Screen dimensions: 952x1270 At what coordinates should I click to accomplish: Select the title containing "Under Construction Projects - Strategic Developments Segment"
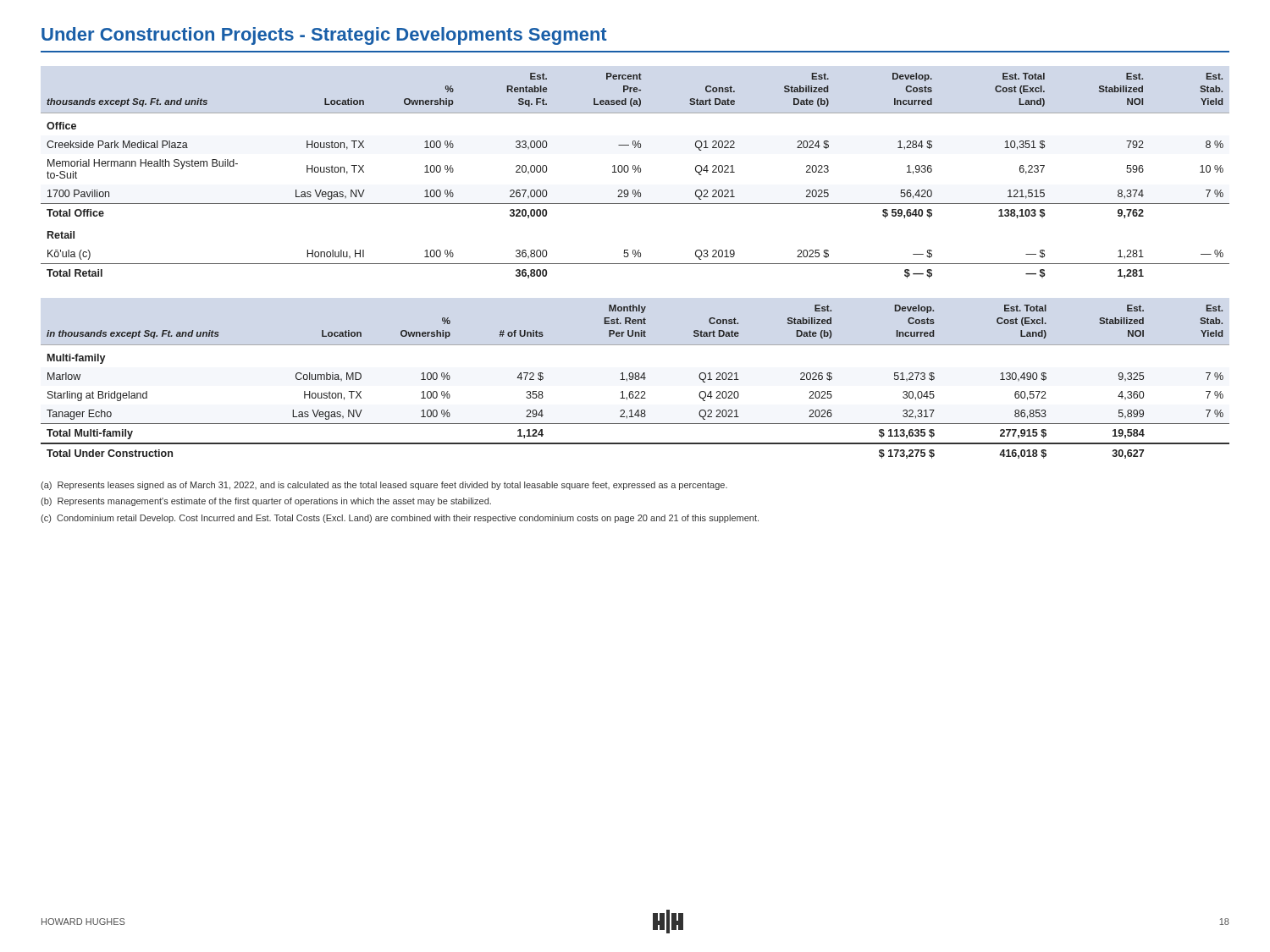[x=324, y=36]
